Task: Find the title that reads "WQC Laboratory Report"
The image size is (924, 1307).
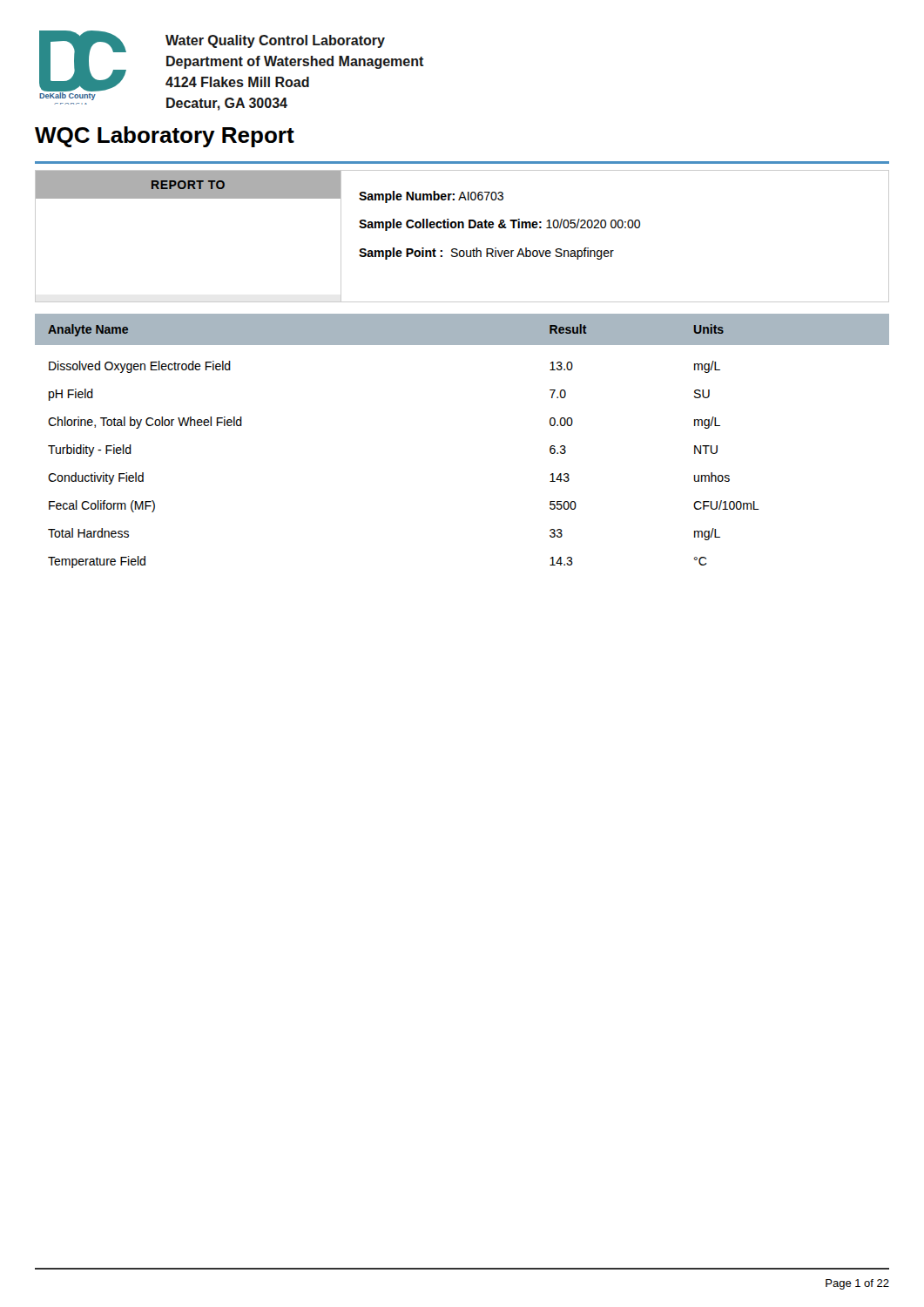Action: (164, 135)
